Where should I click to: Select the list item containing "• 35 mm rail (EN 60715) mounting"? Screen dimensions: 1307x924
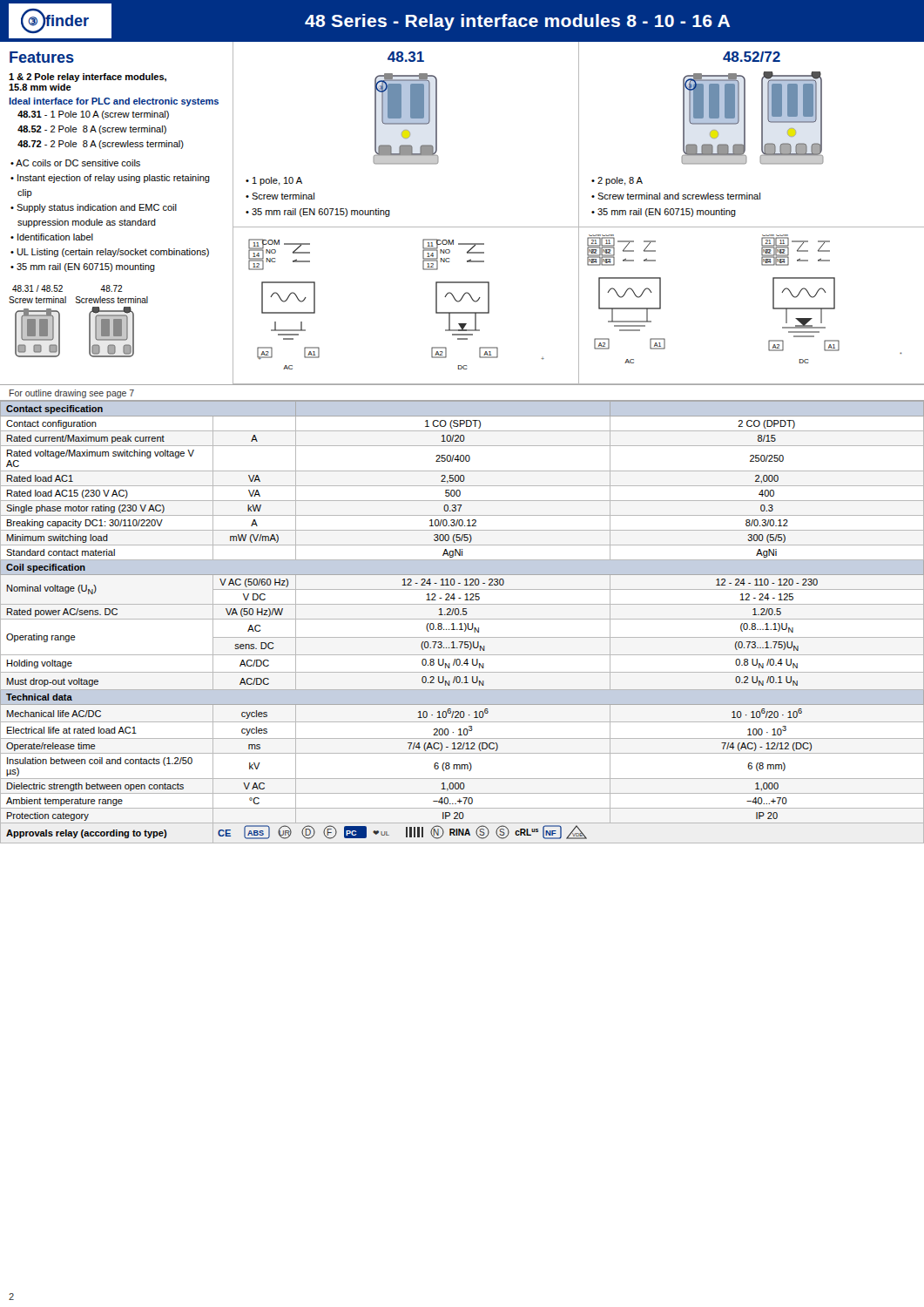click(83, 267)
